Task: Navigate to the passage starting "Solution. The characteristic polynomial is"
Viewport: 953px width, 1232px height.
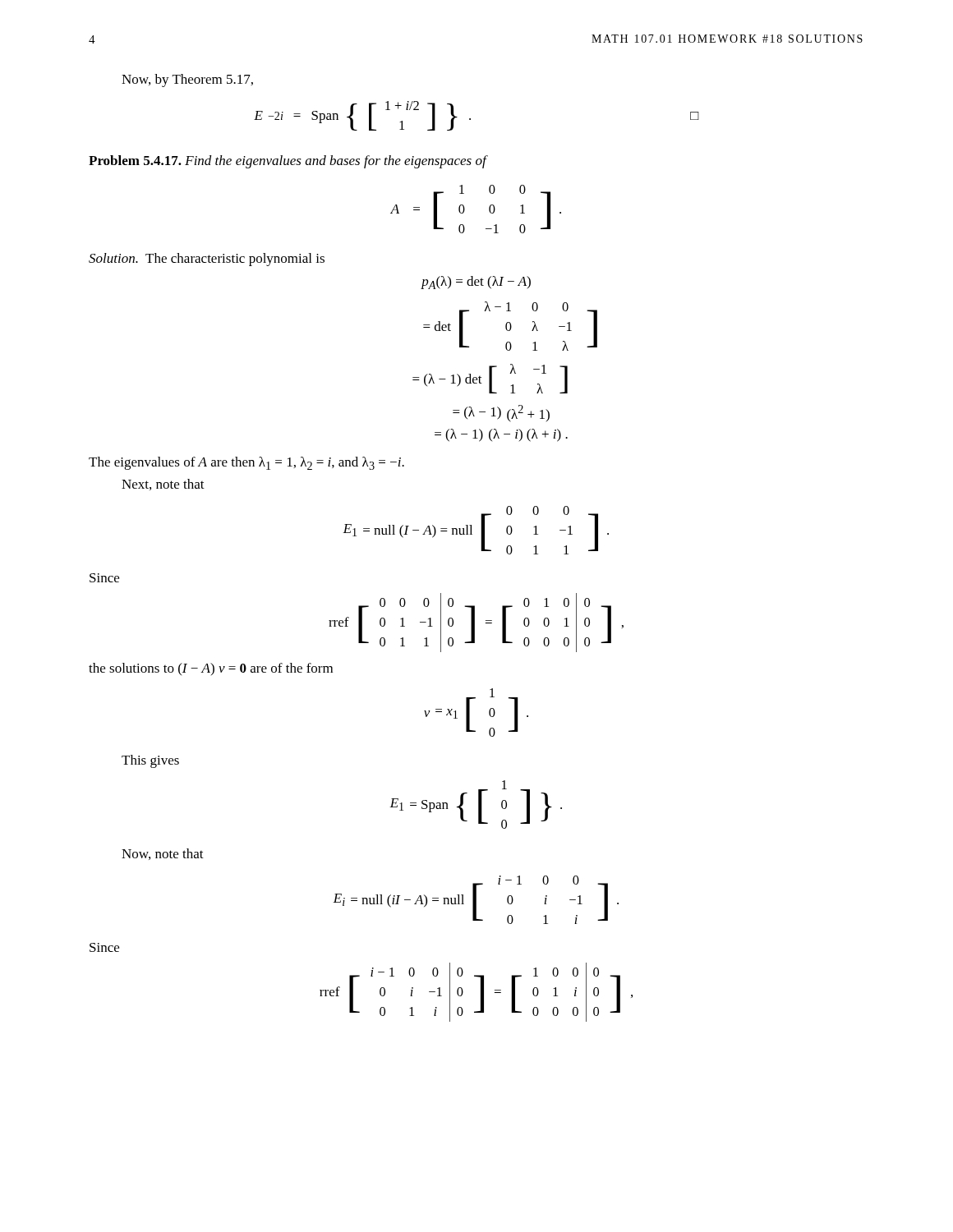Action: (207, 258)
